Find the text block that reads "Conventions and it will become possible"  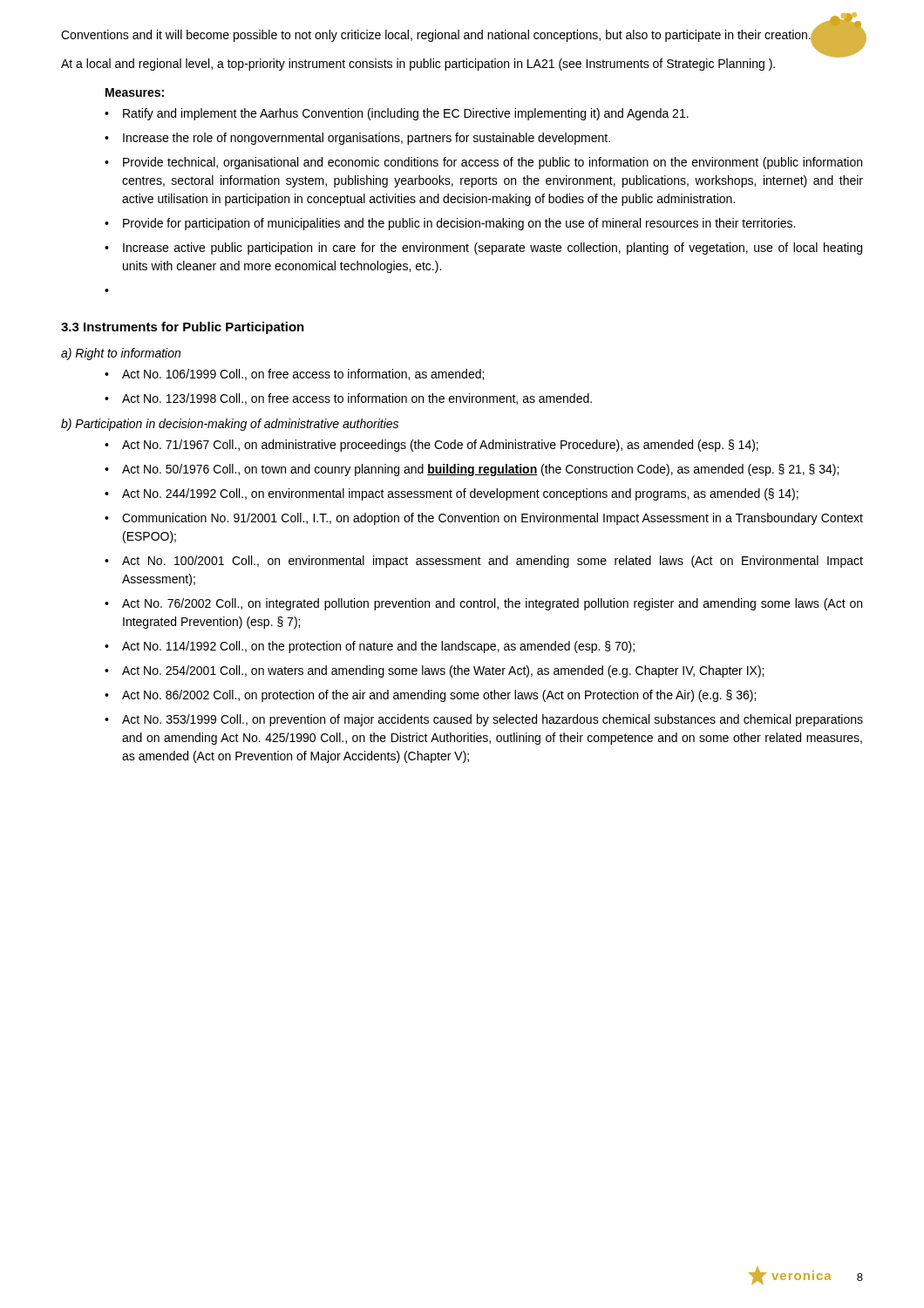[436, 35]
